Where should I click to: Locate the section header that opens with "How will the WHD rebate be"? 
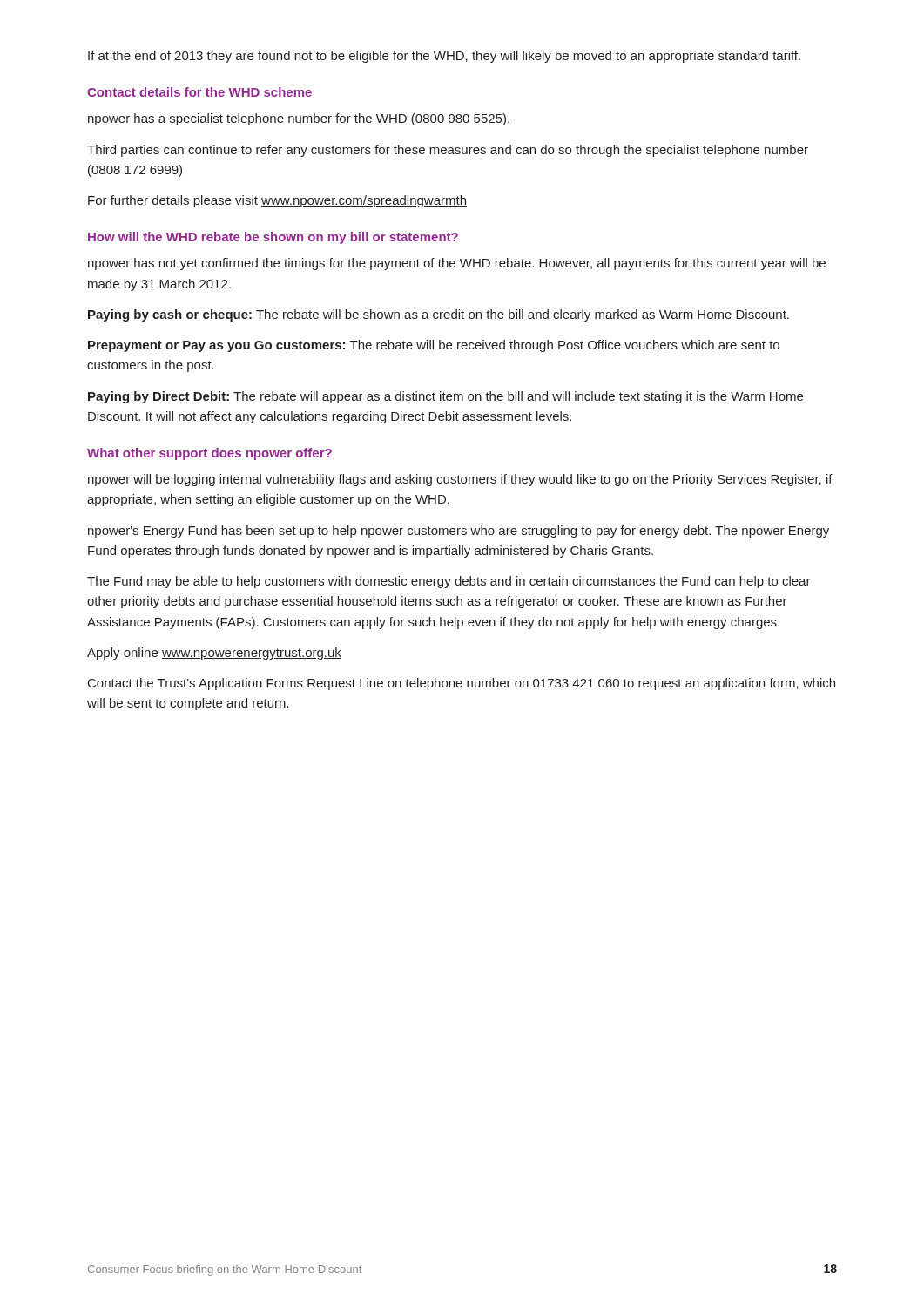point(273,237)
